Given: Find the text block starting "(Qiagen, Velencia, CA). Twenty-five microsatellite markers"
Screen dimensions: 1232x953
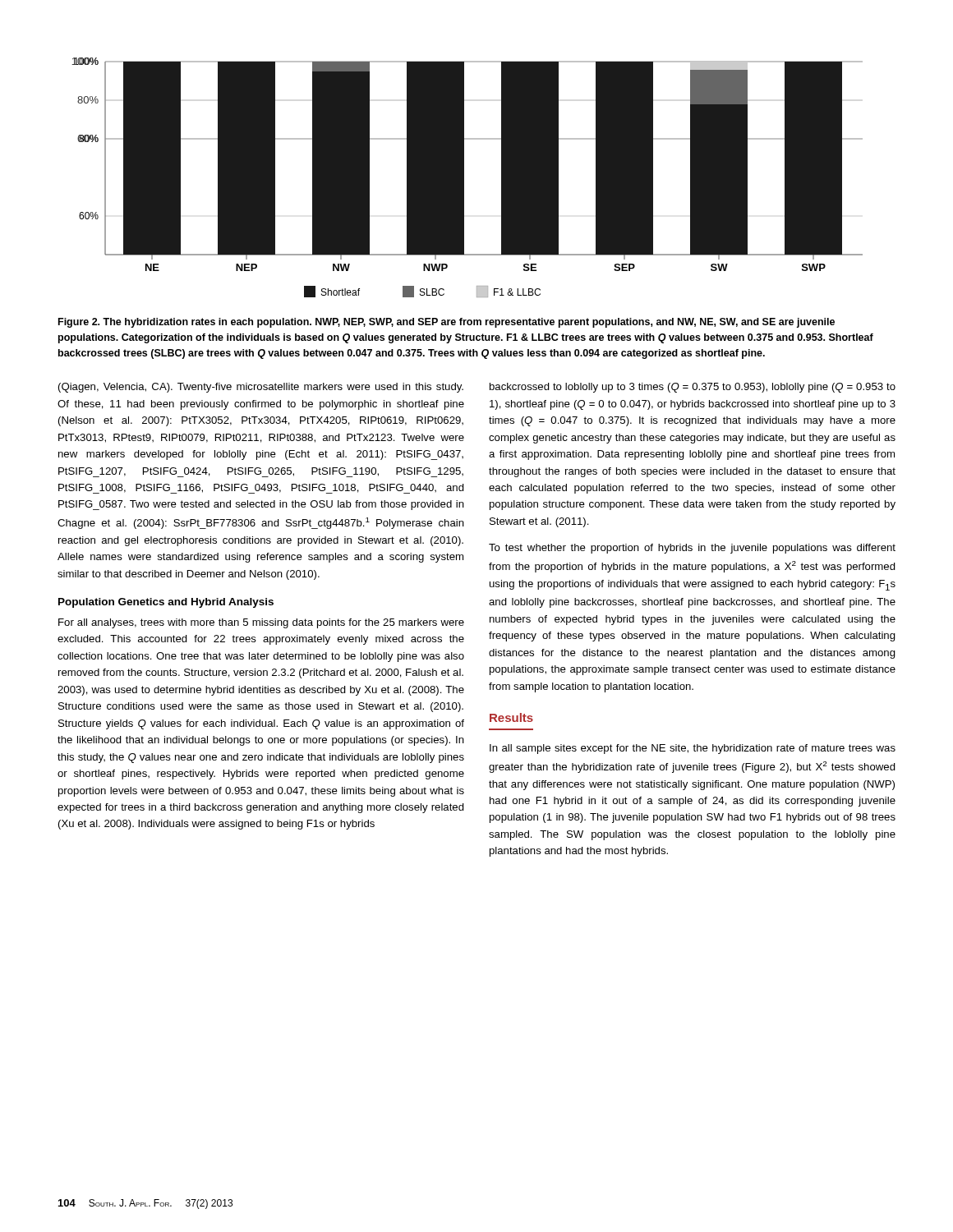Looking at the screenshot, I should pos(261,480).
